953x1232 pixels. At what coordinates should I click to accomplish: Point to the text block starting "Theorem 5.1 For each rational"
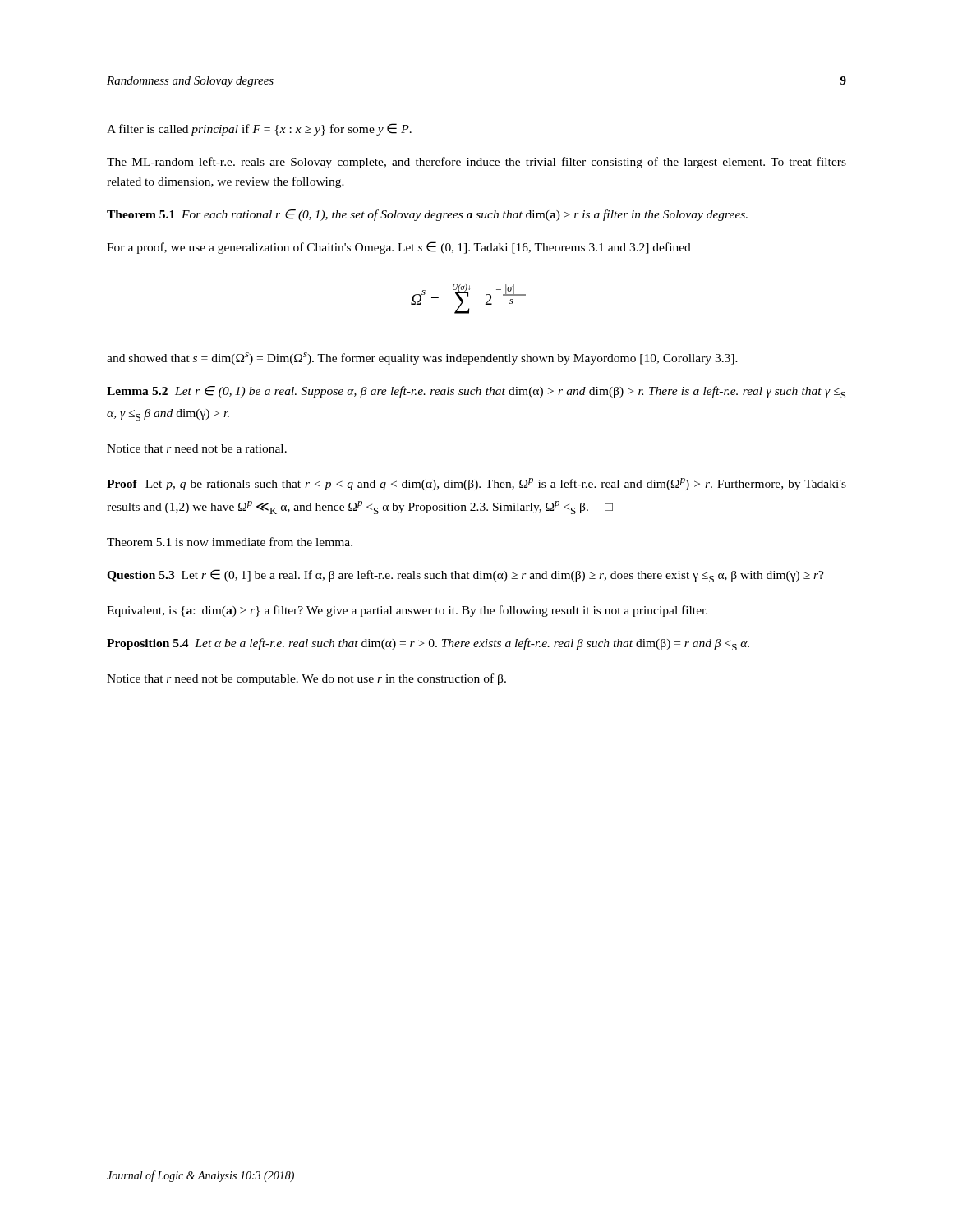coord(428,214)
